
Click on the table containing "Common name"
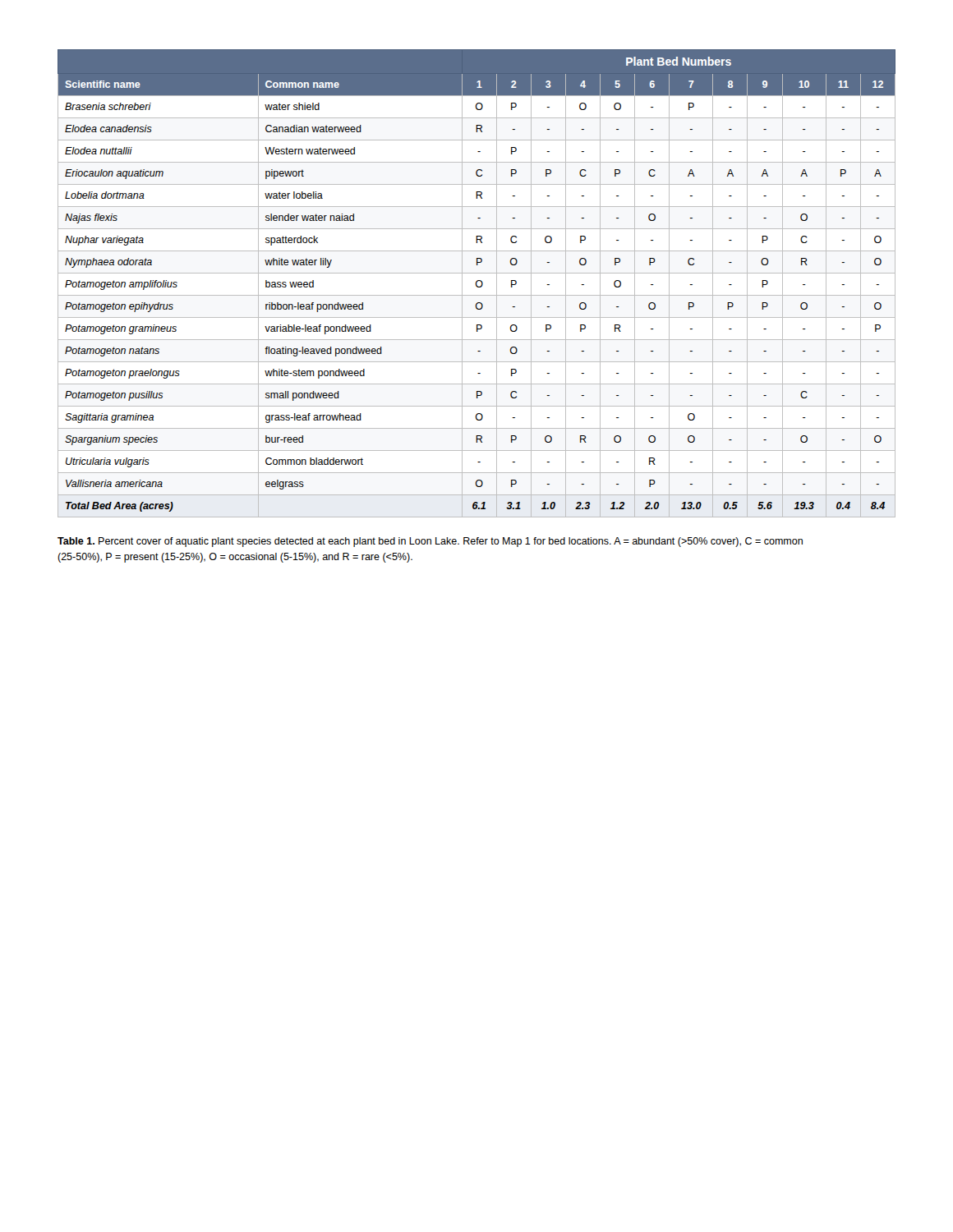click(x=476, y=283)
